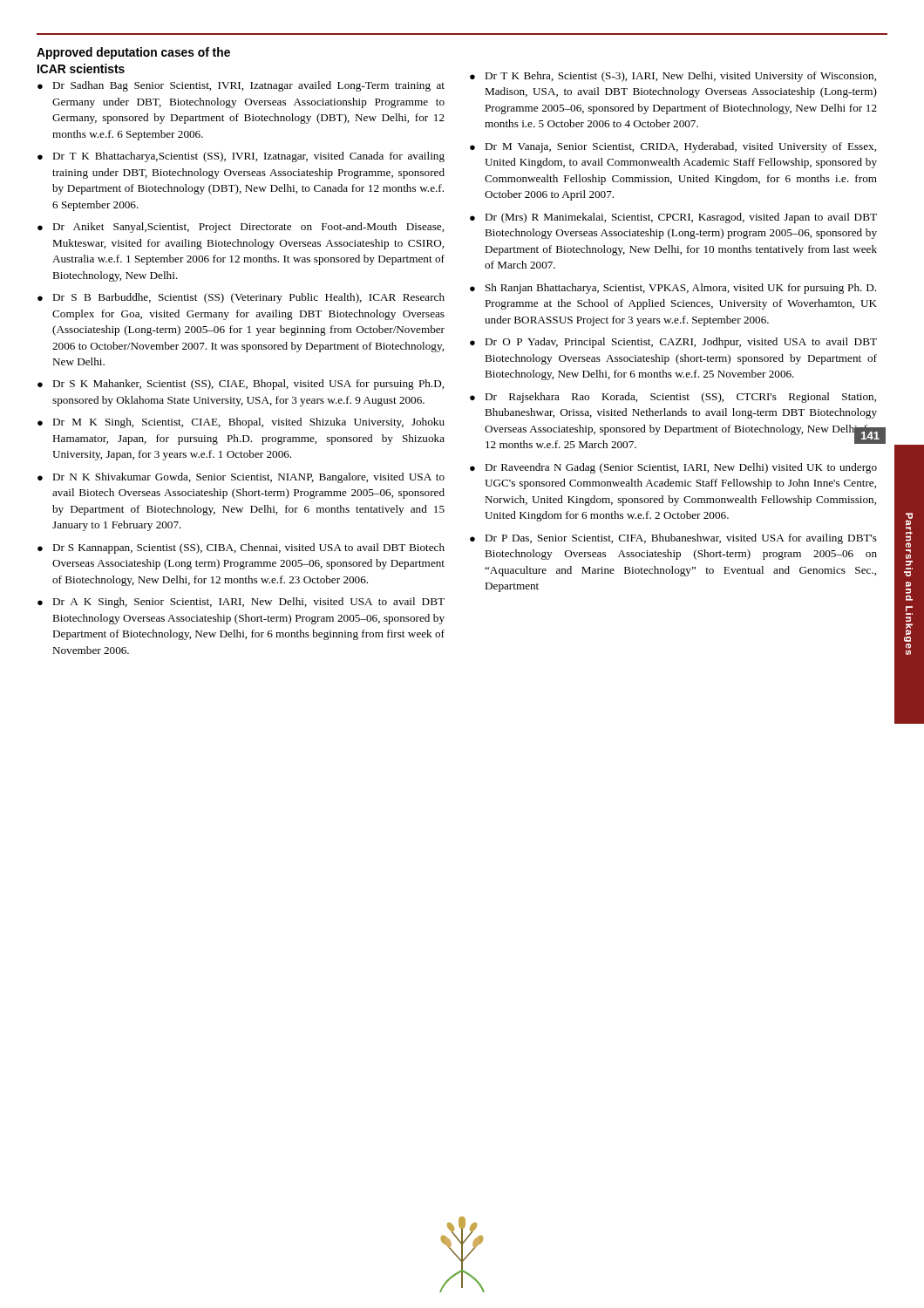Click on the list item containing "● Dr M Vanaja,"
The width and height of the screenshot is (924, 1308).
[673, 171]
